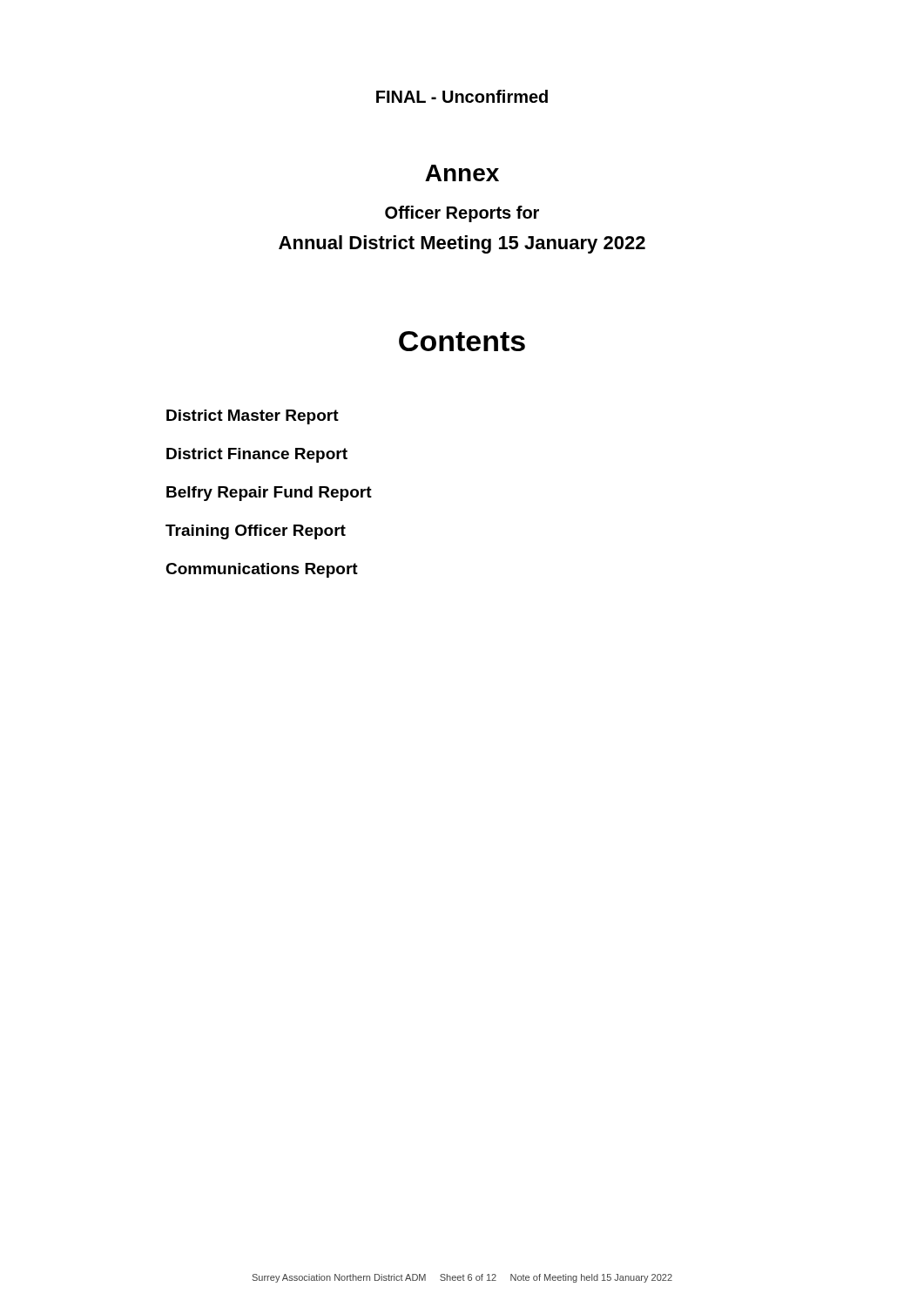Click where it says "FINAL - Unconfirmed"
The image size is (924, 1307).
(462, 97)
